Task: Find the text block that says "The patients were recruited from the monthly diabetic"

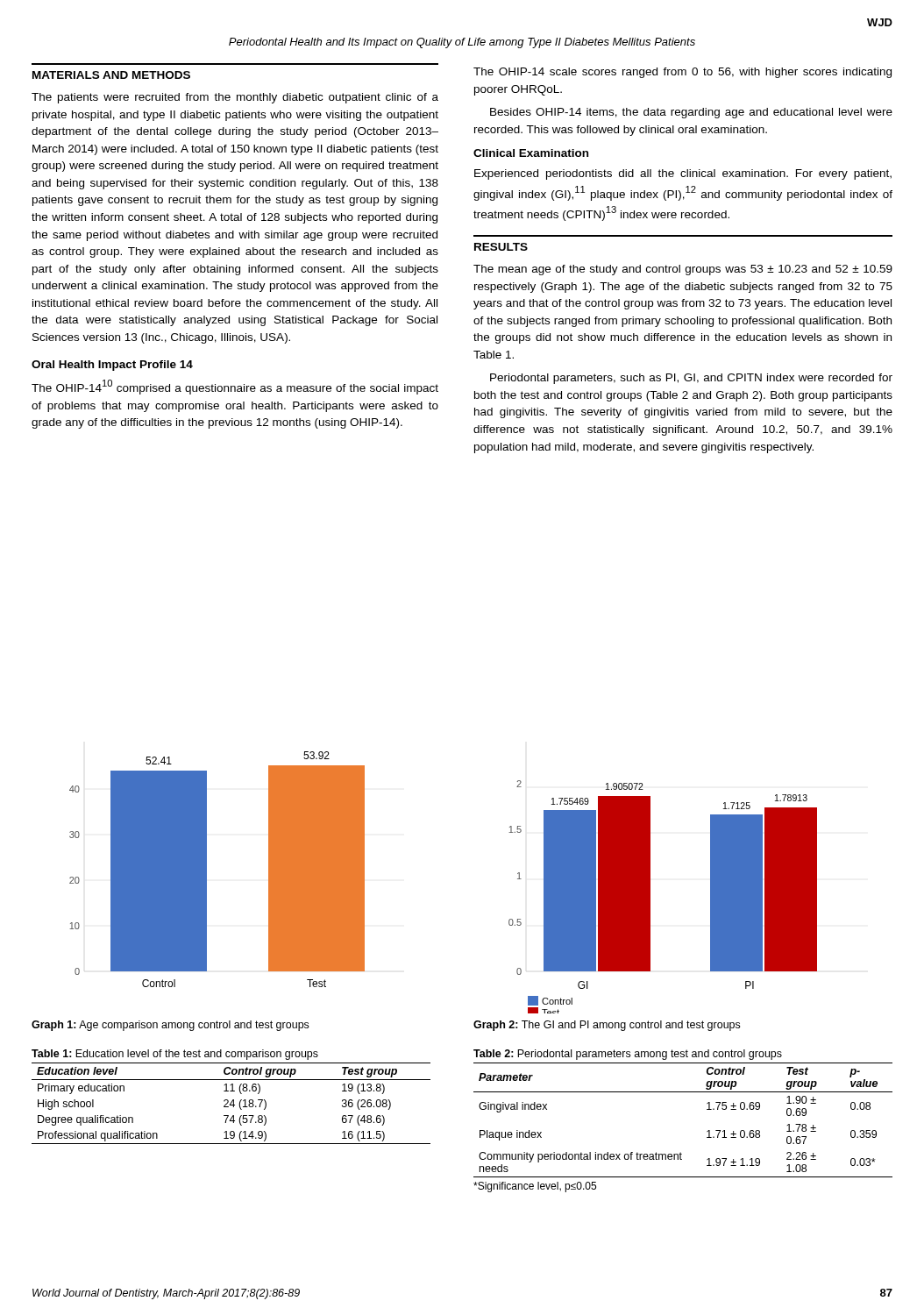Action: pyautogui.click(x=235, y=217)
